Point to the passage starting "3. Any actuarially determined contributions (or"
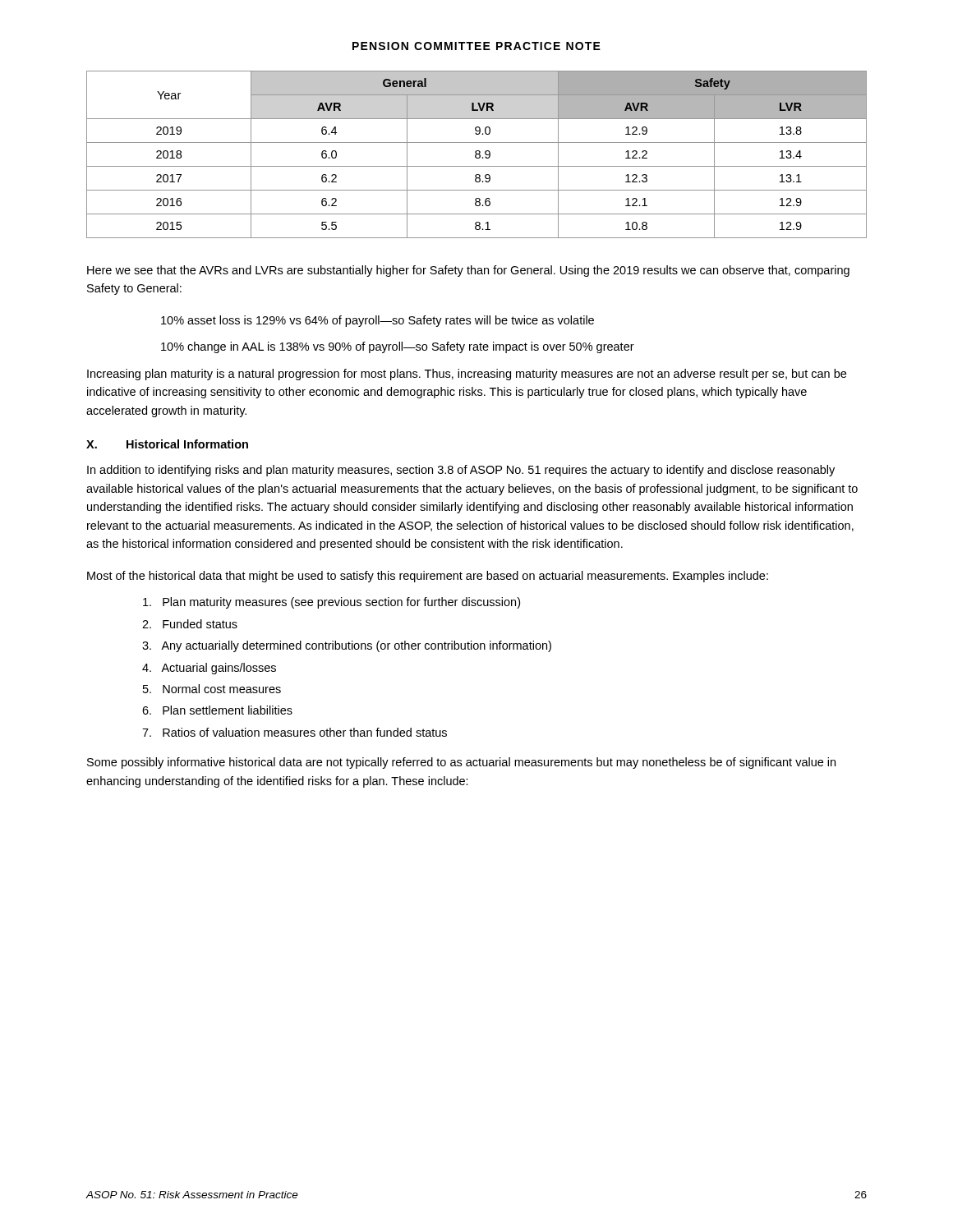The image size is (953, 1232). [x=347, y=646]
